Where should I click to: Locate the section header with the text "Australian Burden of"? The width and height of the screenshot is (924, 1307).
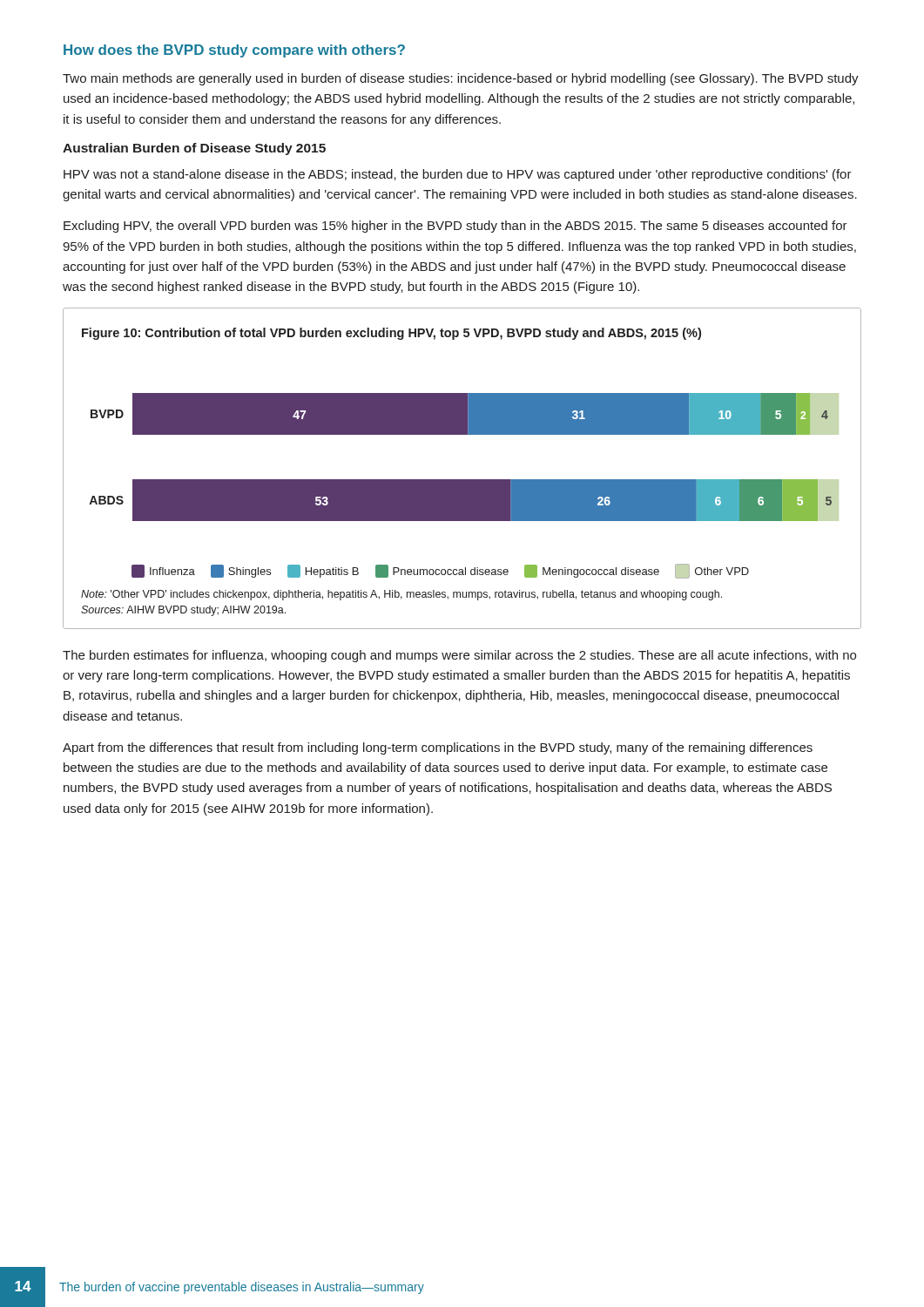click(x=194, y=147)
